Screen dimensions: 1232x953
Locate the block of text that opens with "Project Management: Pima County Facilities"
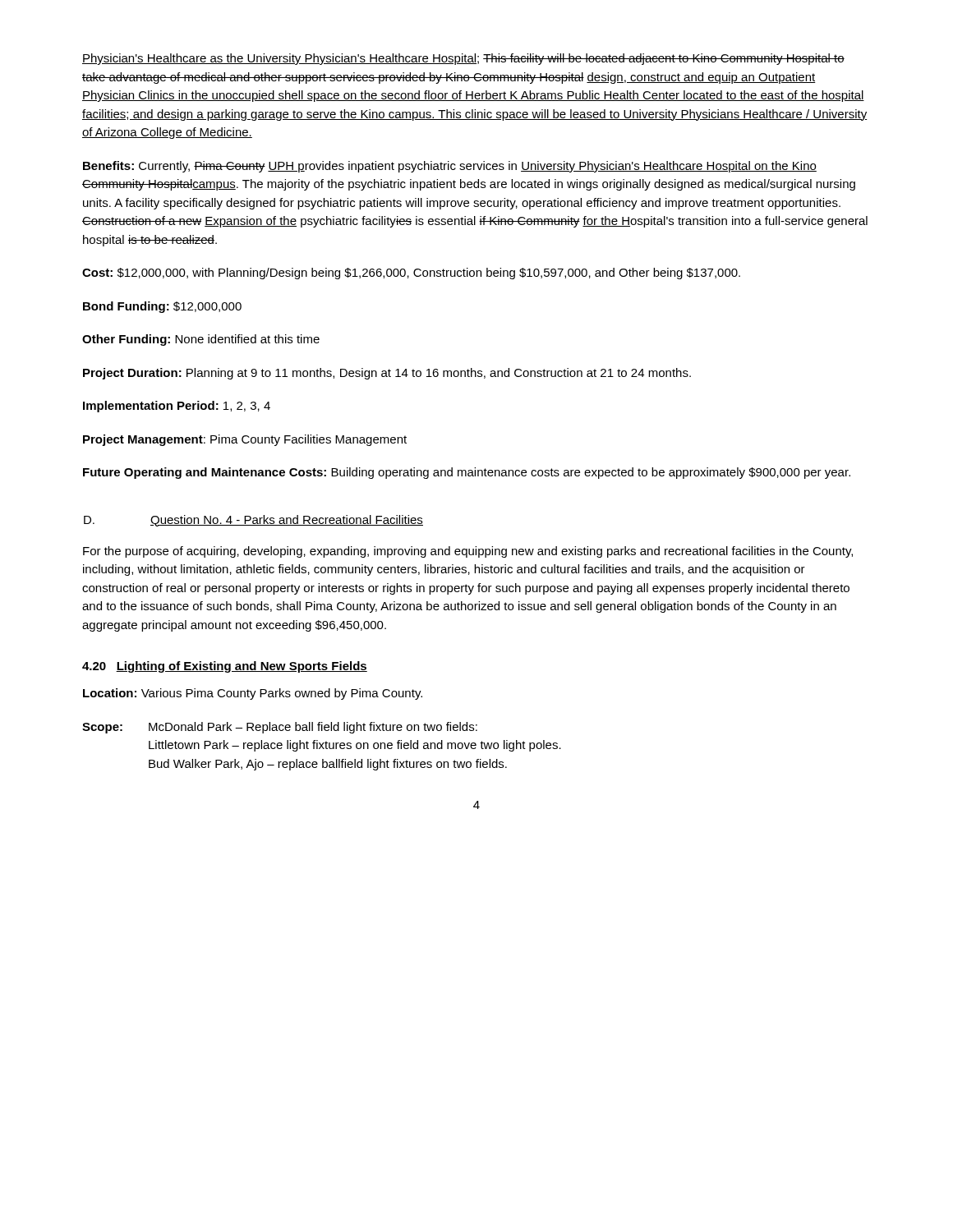(244, 439)
